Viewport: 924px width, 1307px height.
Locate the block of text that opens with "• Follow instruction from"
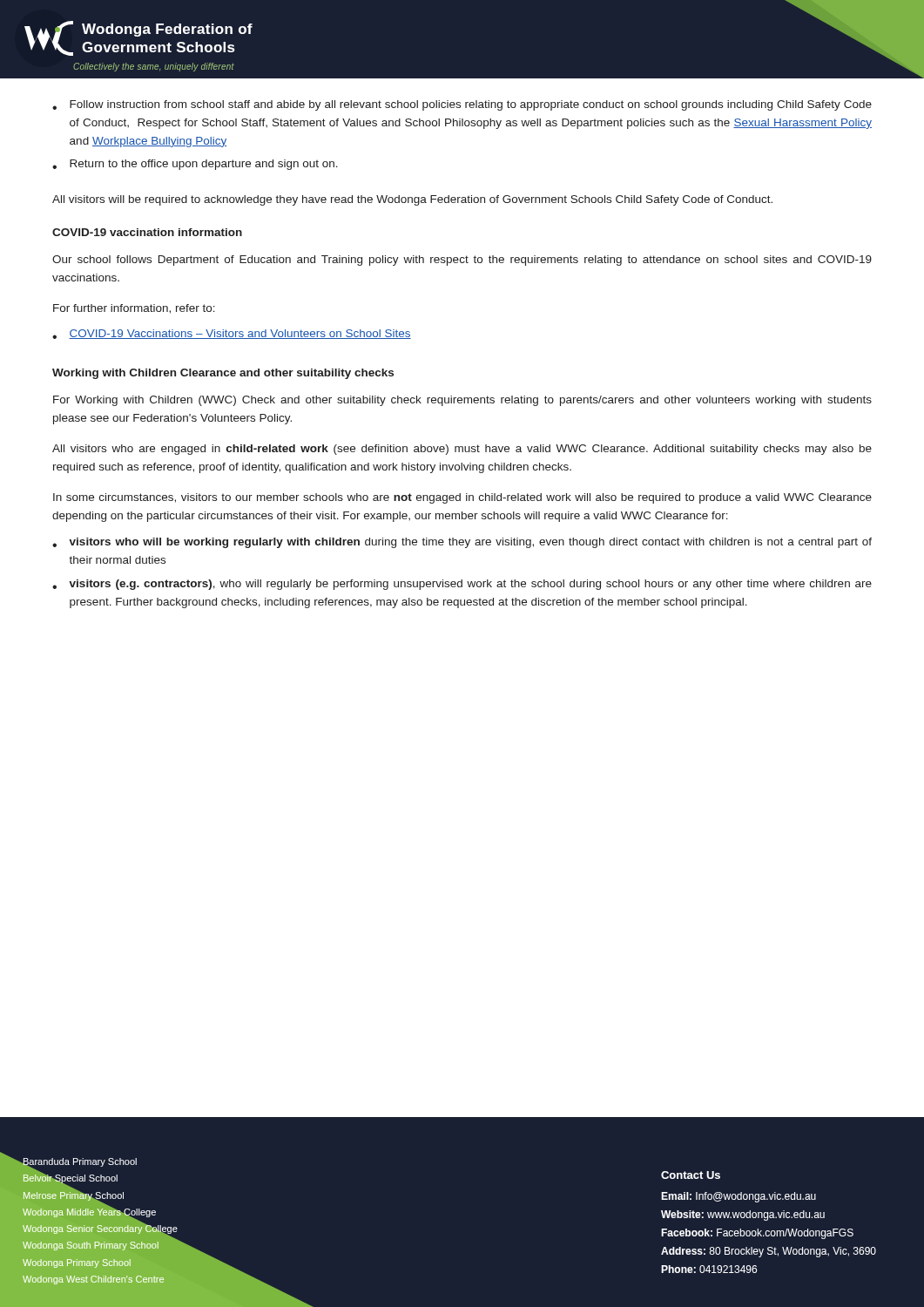462,123
